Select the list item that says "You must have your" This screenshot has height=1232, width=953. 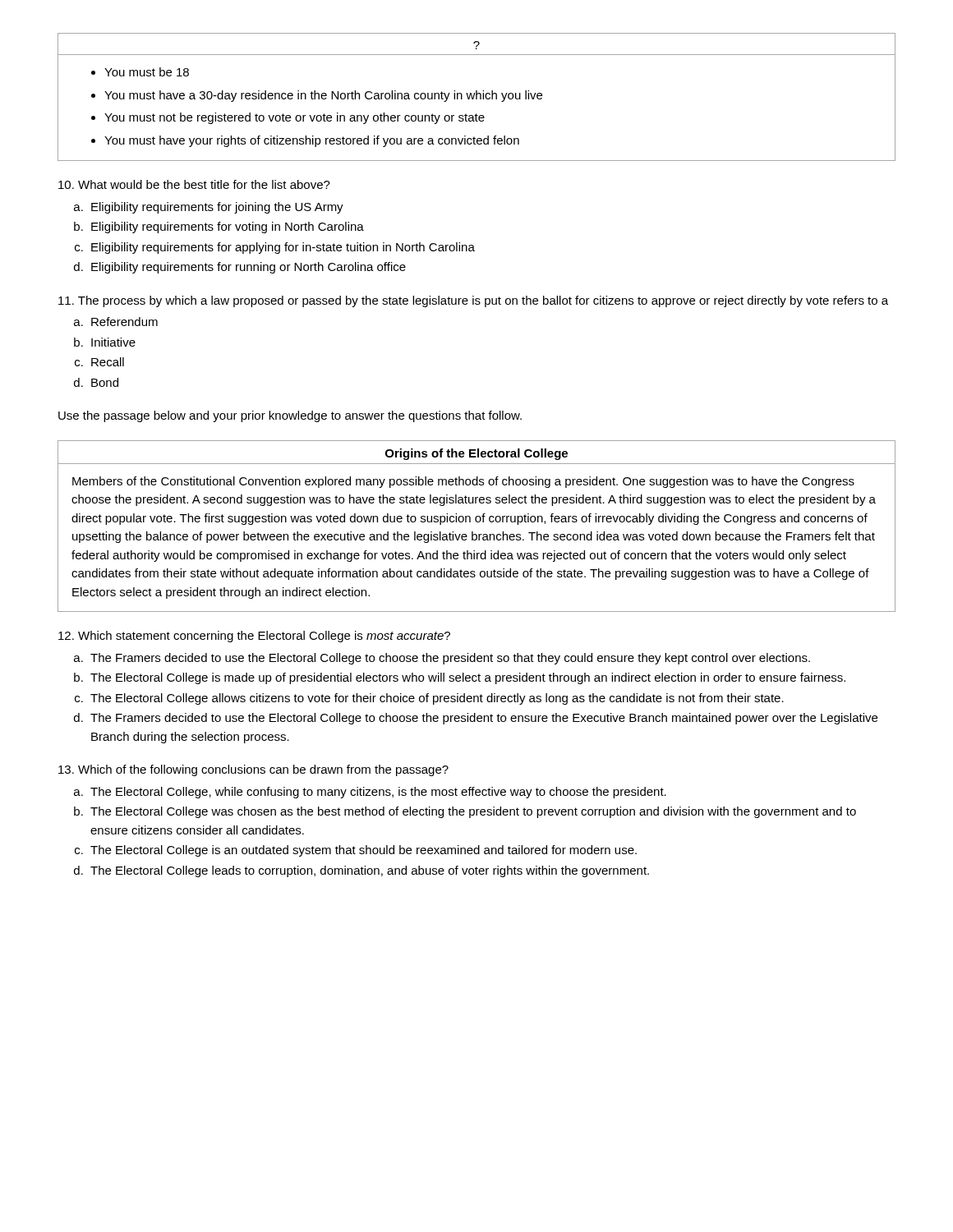(312, 140)
